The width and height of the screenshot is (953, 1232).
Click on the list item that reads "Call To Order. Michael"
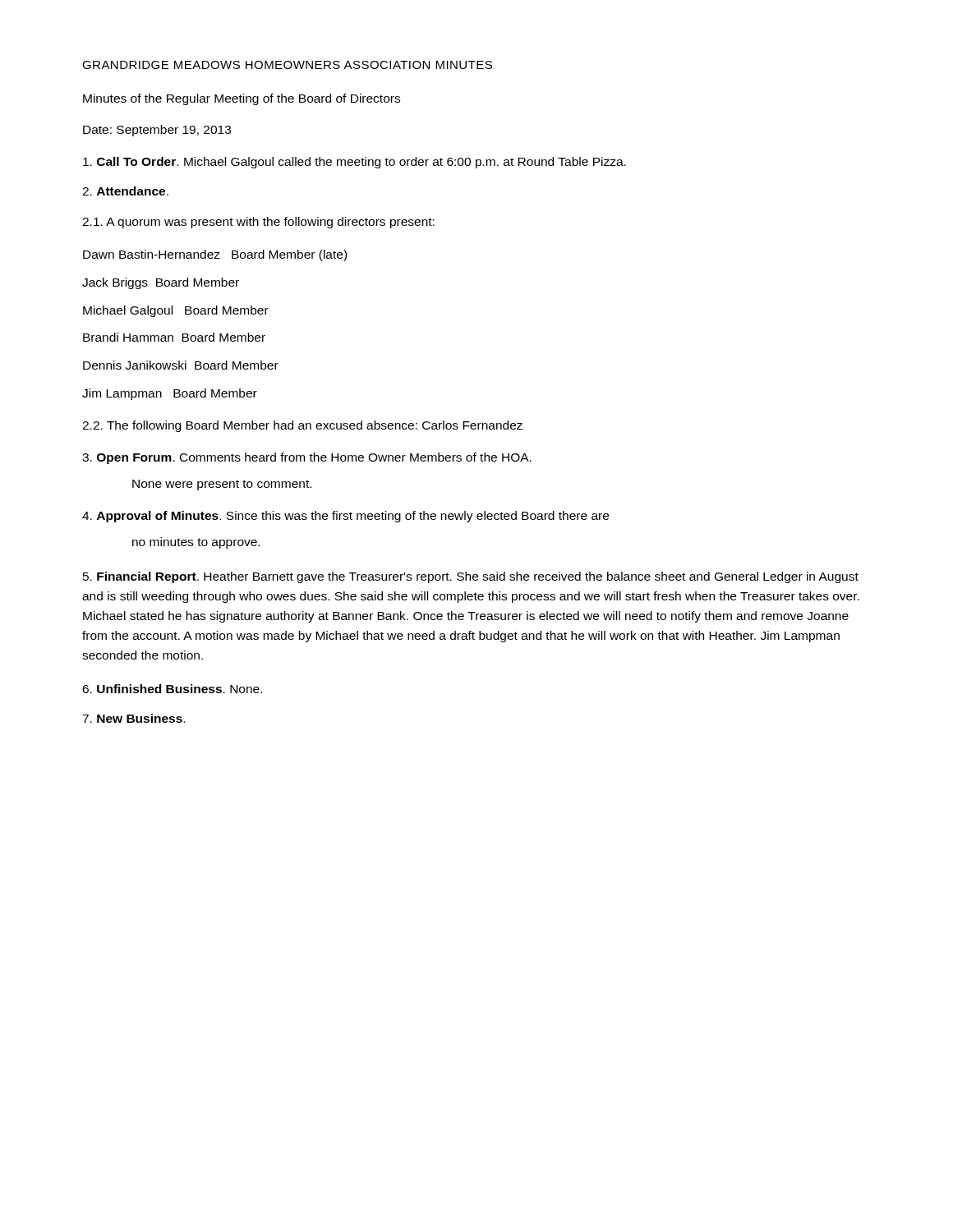[x=354, y=161]
